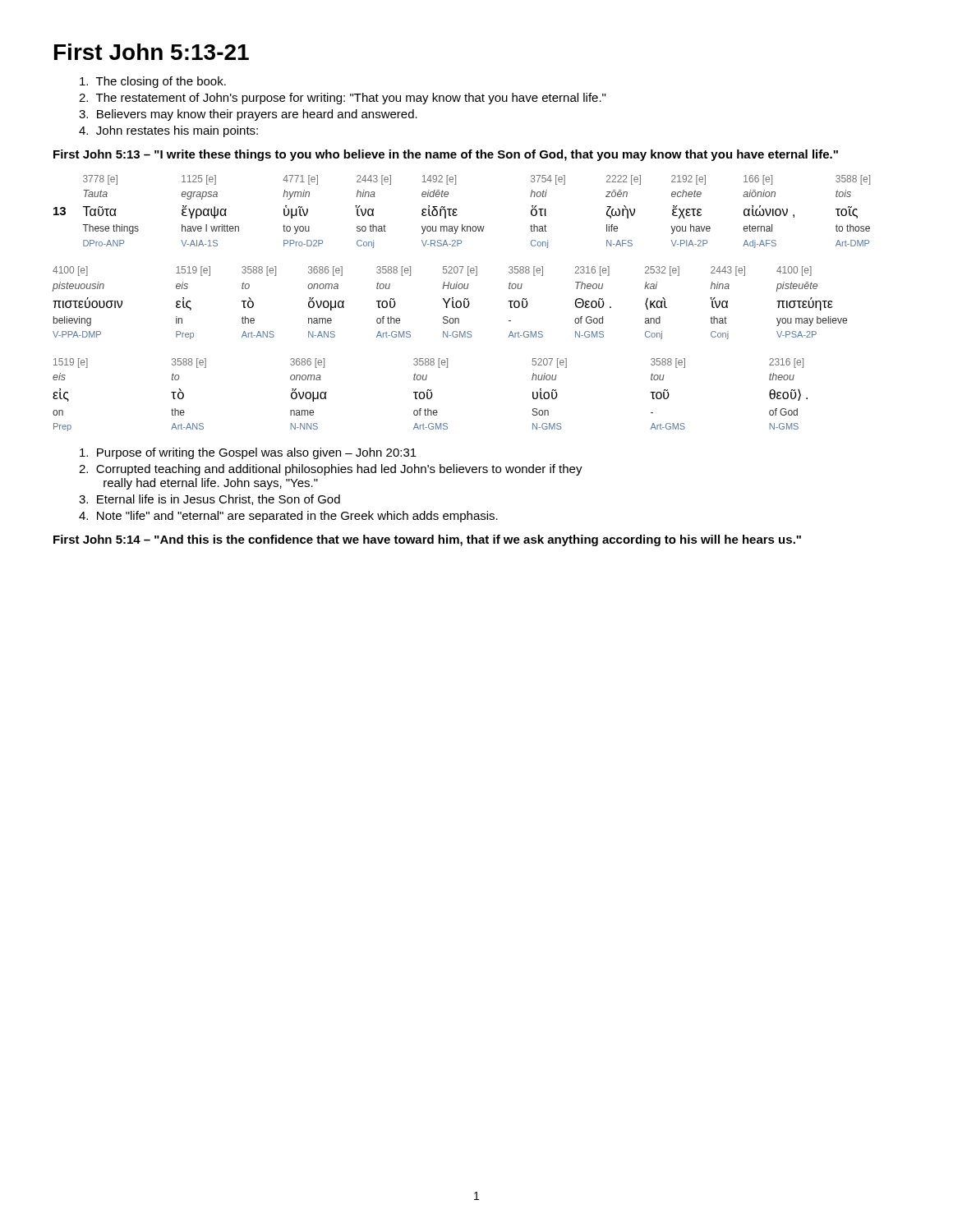Find the region starting "3. Eternal life is in Jesus Christ,"
This screenshot has width=953, height=1232.
coord(210,499)
